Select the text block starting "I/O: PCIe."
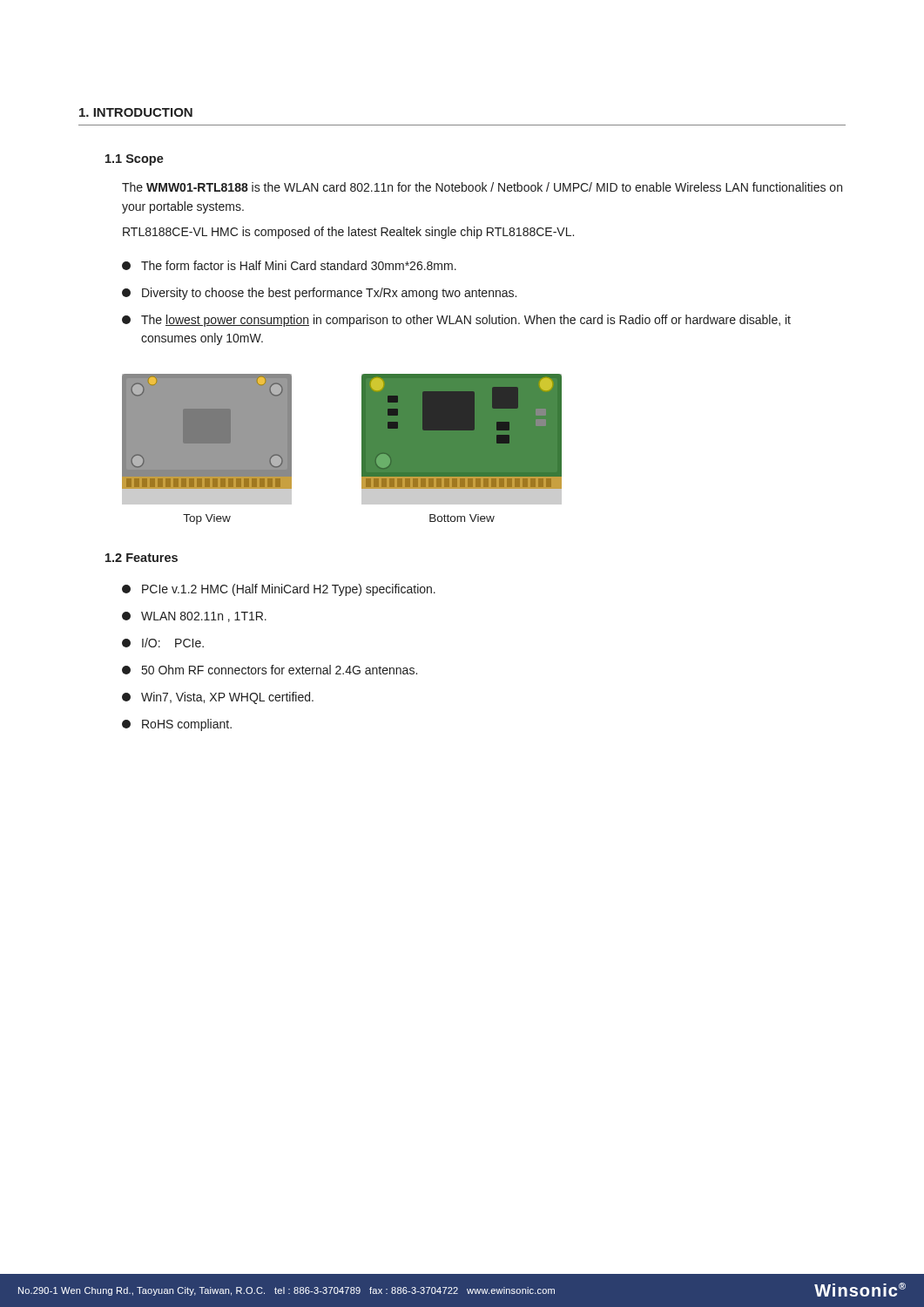924x1307 pixels. [163, 644]
